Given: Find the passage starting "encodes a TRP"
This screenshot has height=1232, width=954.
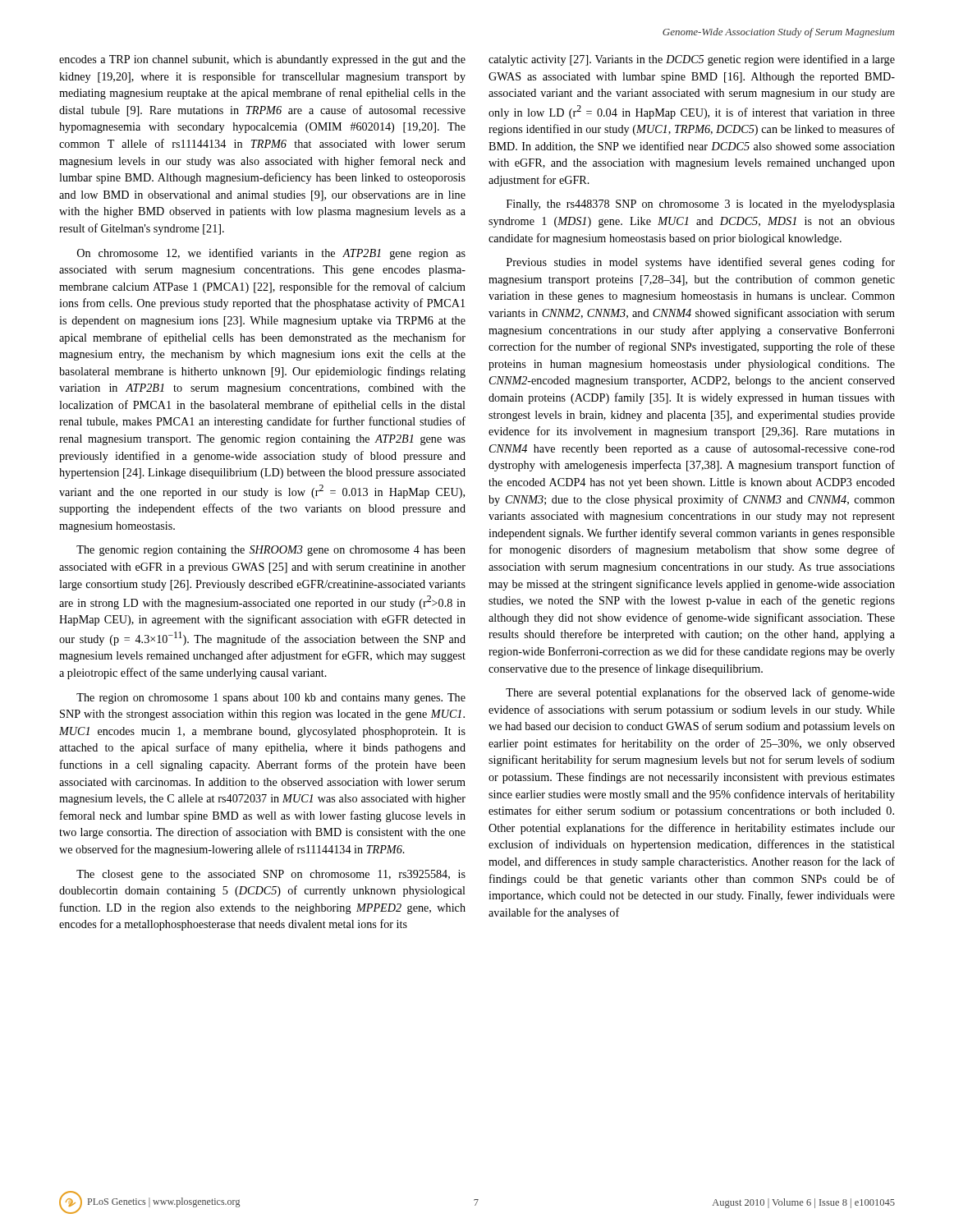Looking at the screenshot, I should pyautogui.click(x=262, y=492).
